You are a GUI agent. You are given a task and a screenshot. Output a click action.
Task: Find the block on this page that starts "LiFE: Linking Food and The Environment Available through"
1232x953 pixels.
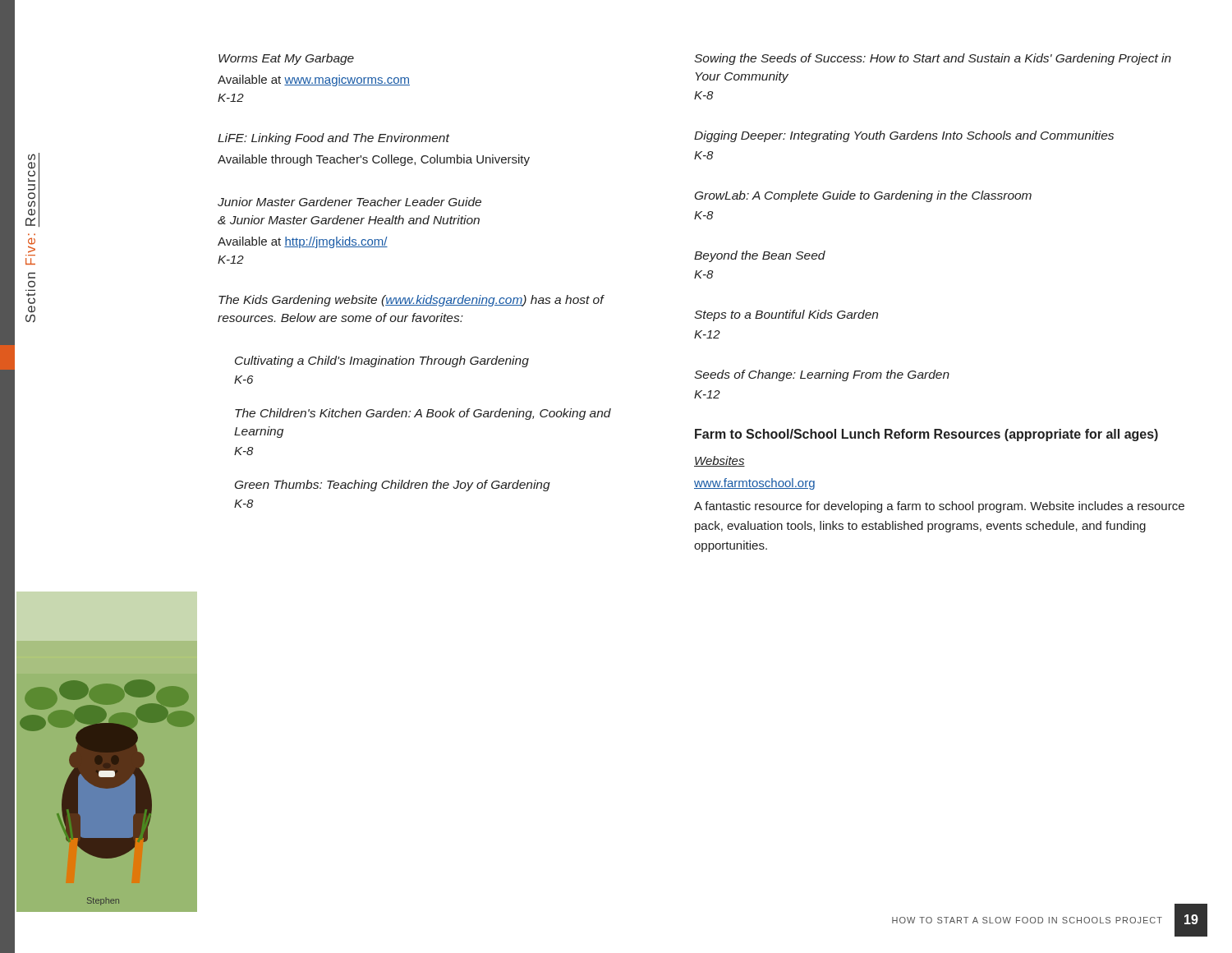tap(431, 149)
